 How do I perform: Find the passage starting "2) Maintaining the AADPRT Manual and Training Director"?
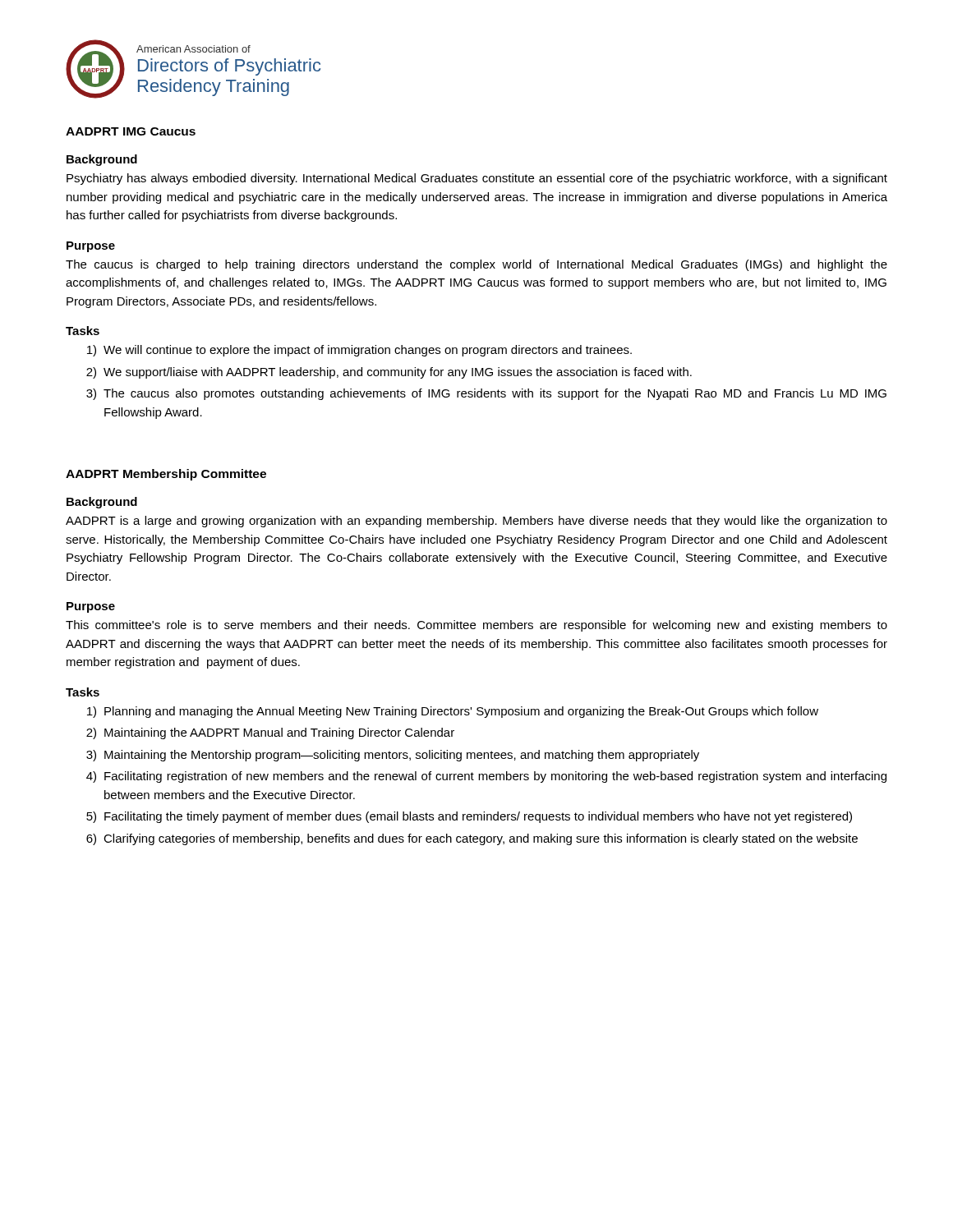tap(270, 733)
